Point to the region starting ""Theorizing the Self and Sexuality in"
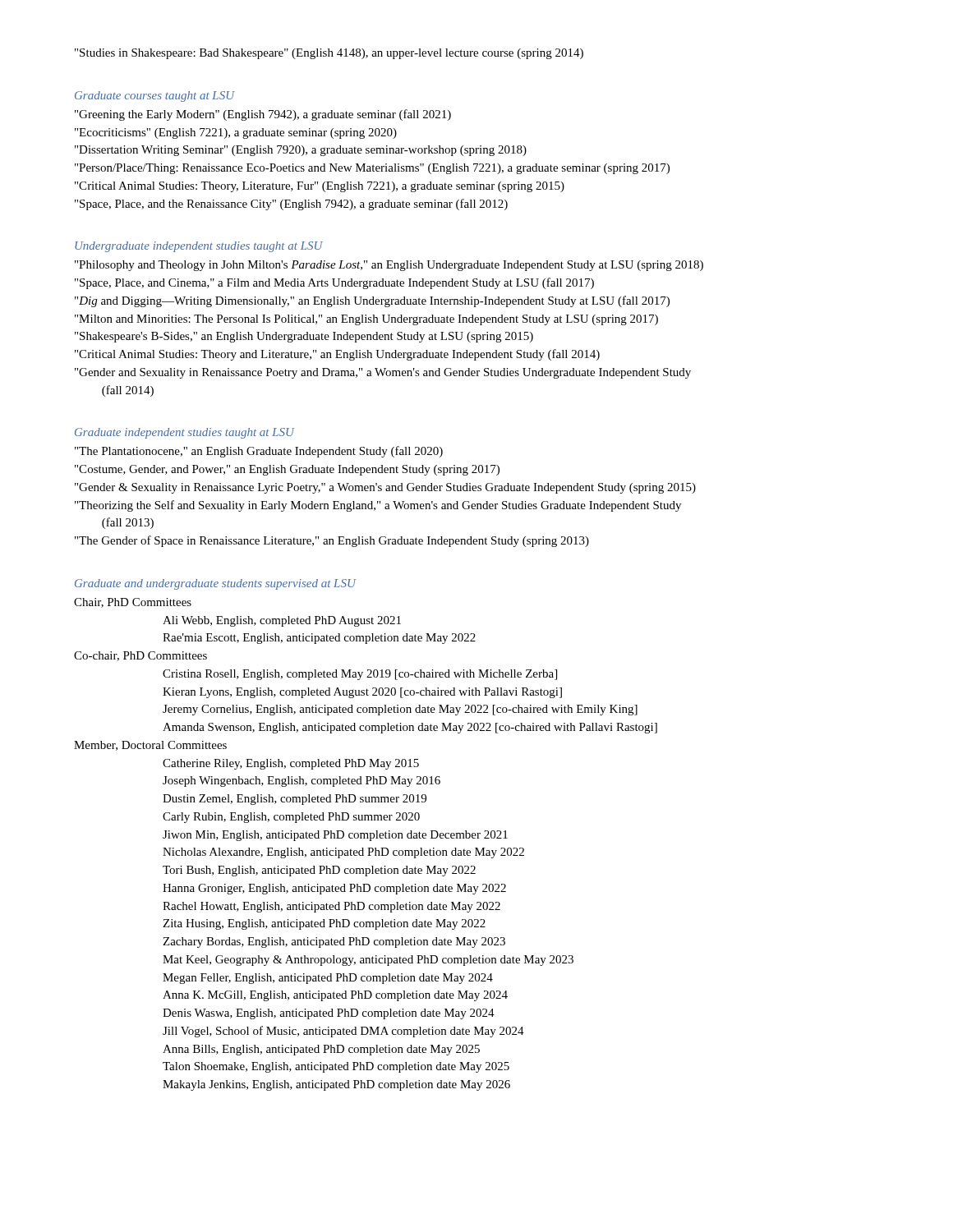The image size is (953, 1232). [x=378, y=514]
